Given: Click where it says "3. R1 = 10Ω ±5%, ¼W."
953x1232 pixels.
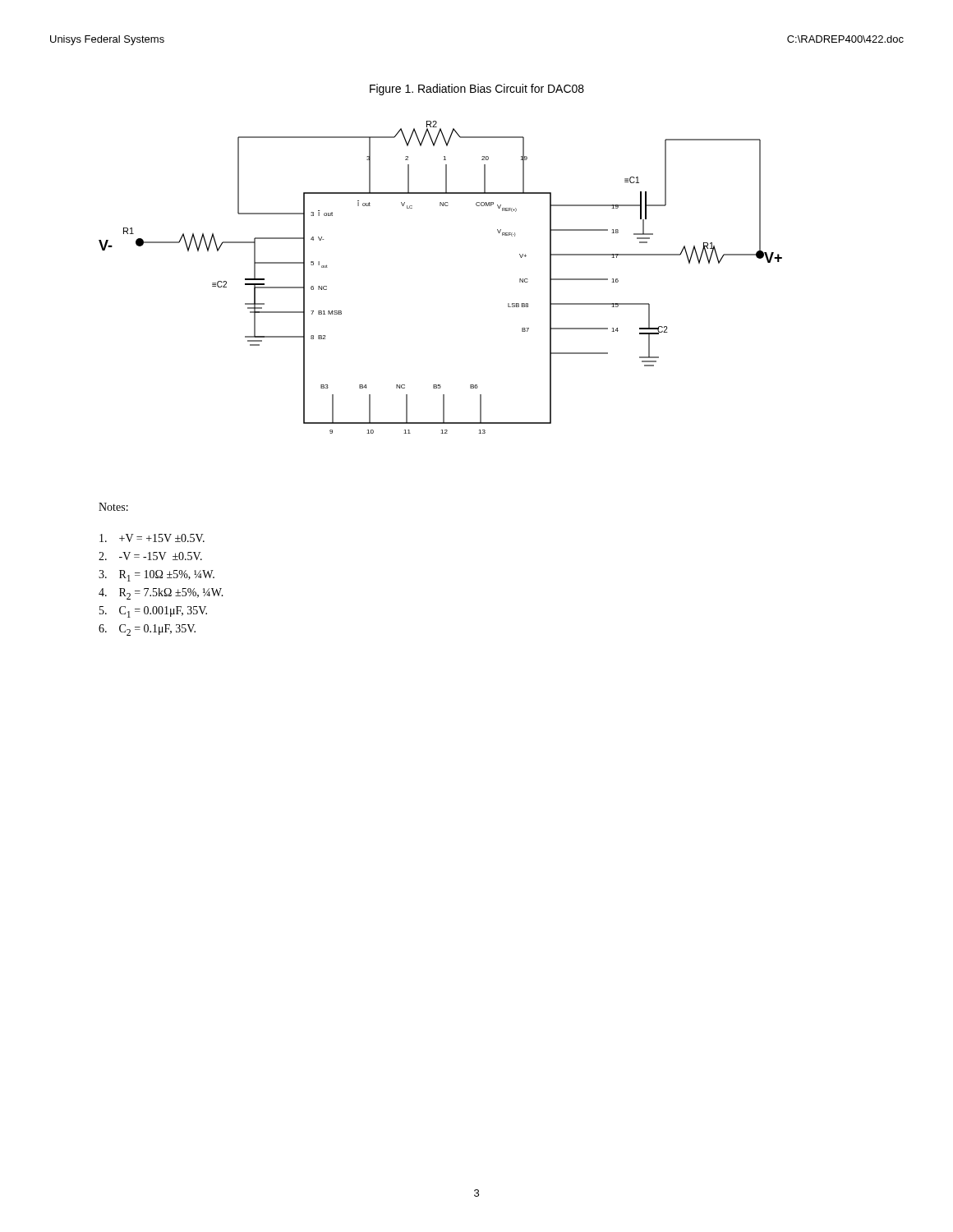Looking at the screenshot, I should [x=157, y=576].
